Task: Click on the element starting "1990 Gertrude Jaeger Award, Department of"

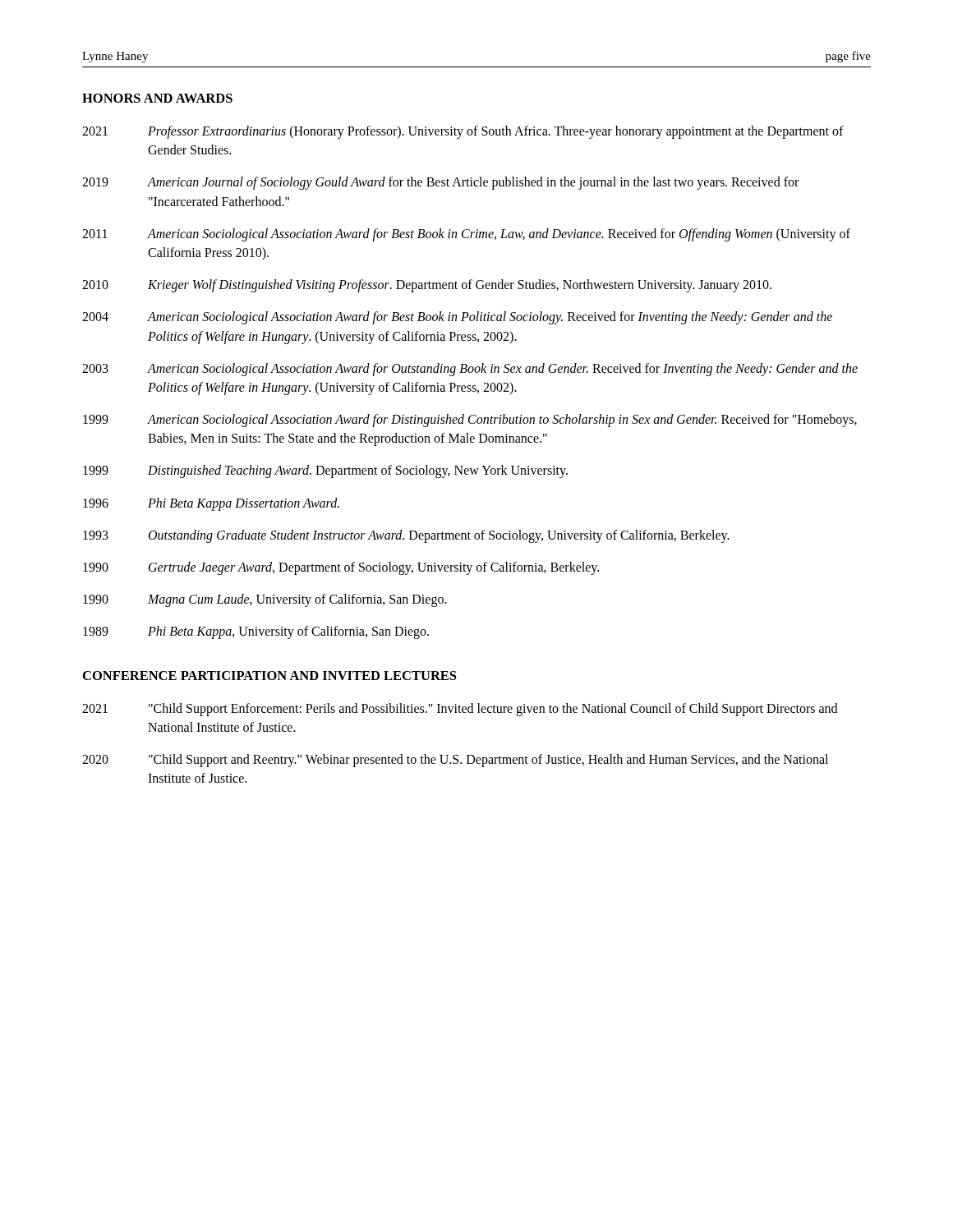Action: click(476, 567)
